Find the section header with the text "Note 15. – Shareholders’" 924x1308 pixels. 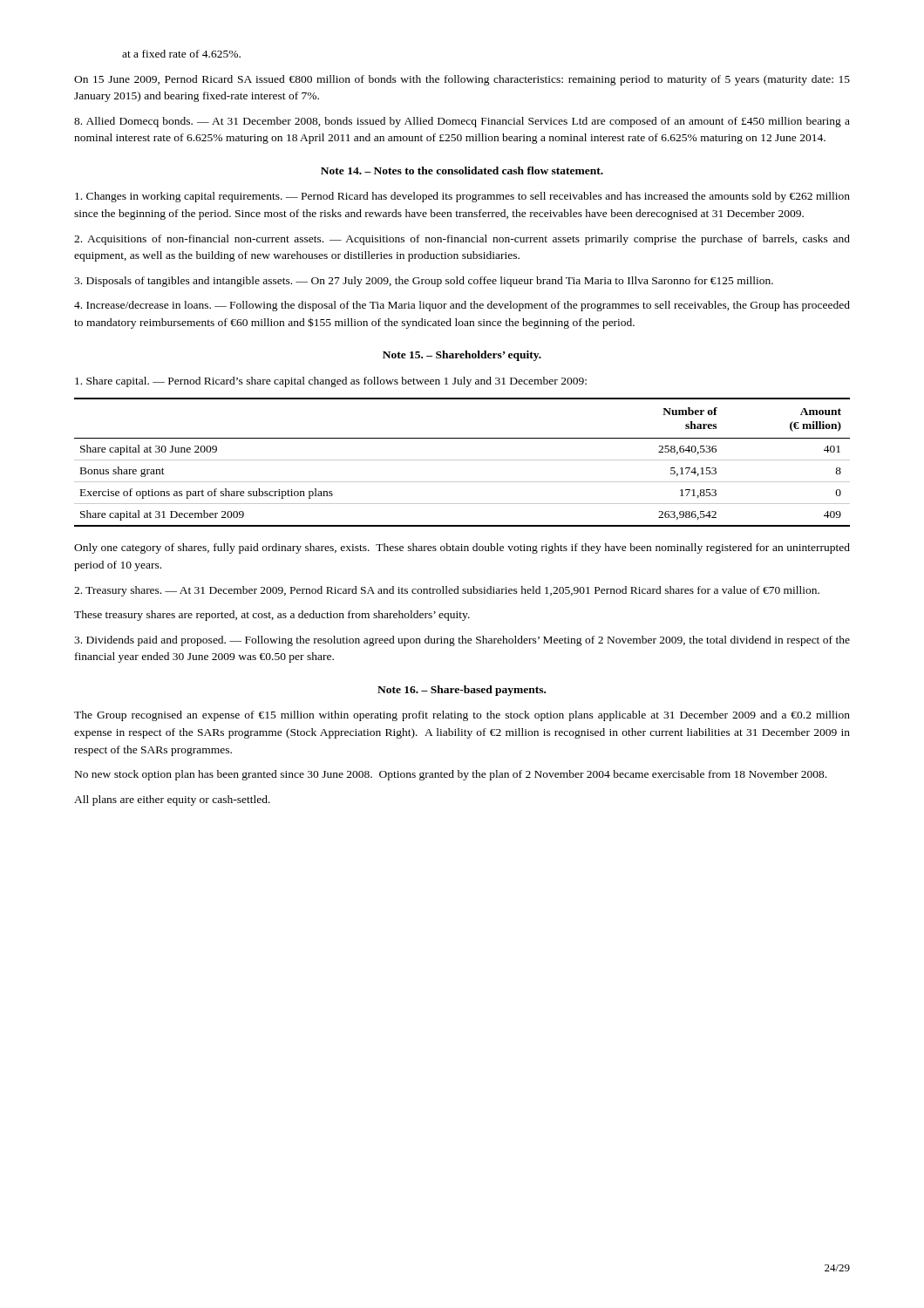tap(462, 355)
